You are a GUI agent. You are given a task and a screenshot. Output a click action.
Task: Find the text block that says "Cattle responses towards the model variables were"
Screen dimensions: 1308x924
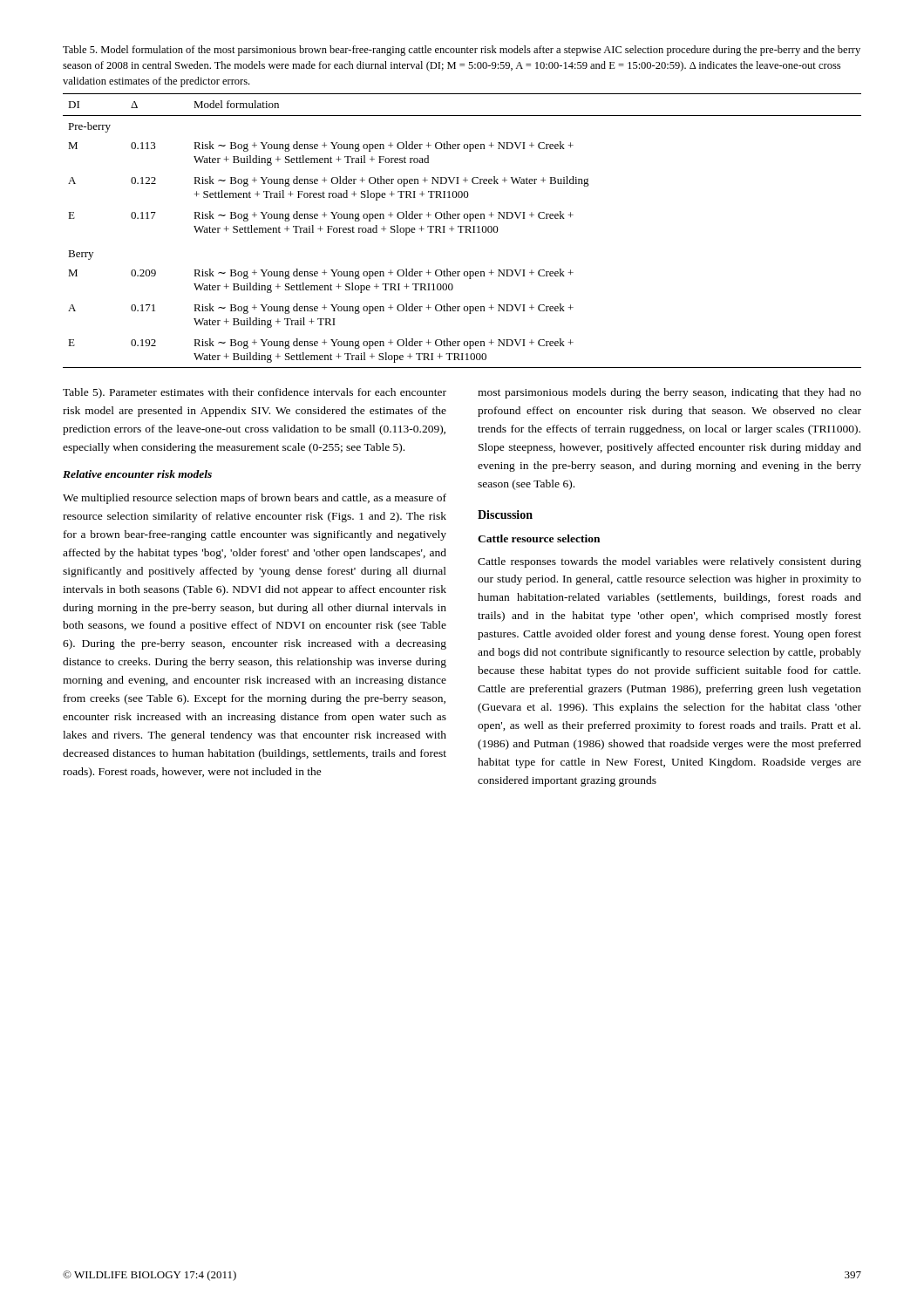click(669, 671)
